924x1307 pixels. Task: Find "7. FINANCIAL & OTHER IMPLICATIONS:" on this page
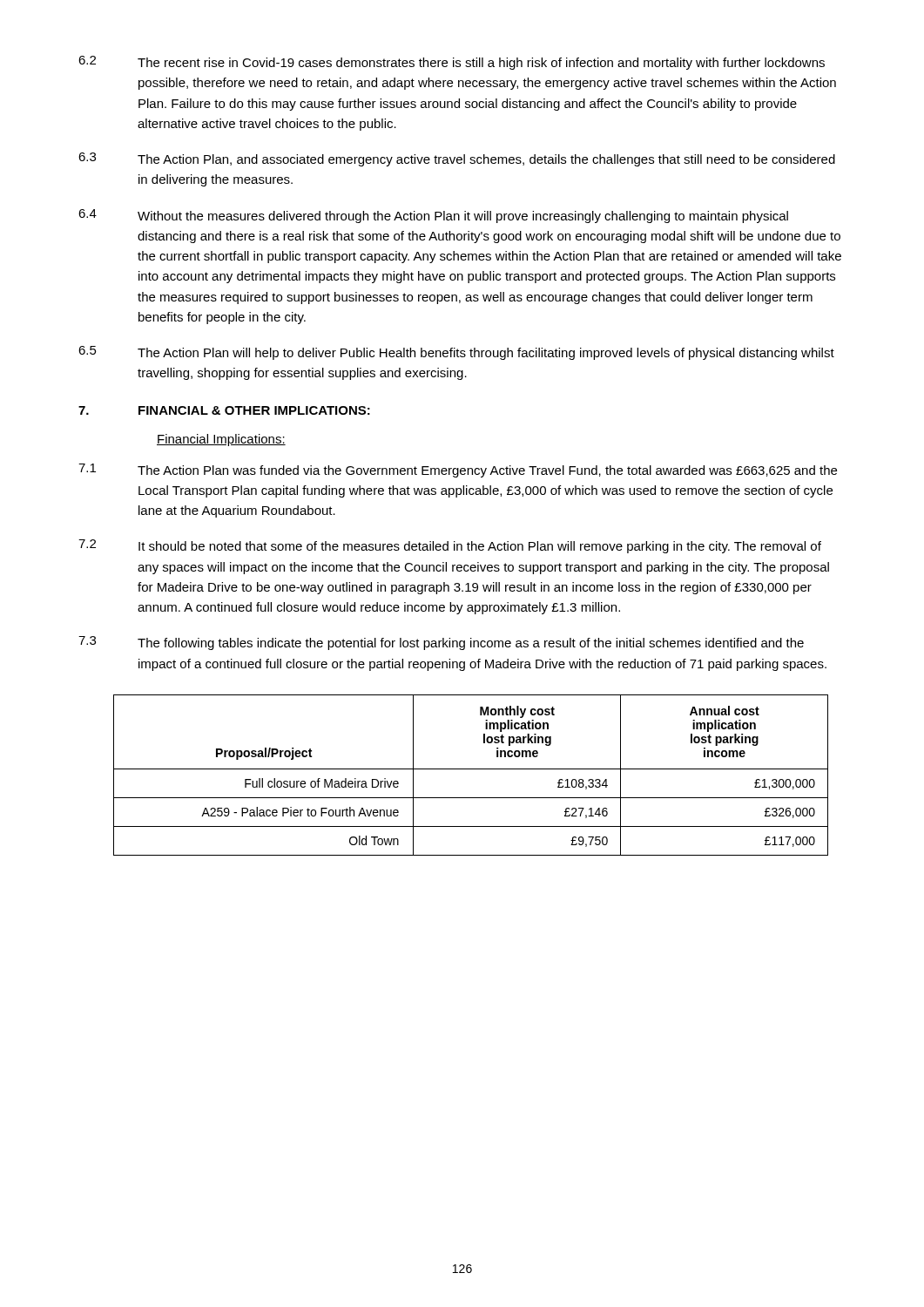point(225,410)
